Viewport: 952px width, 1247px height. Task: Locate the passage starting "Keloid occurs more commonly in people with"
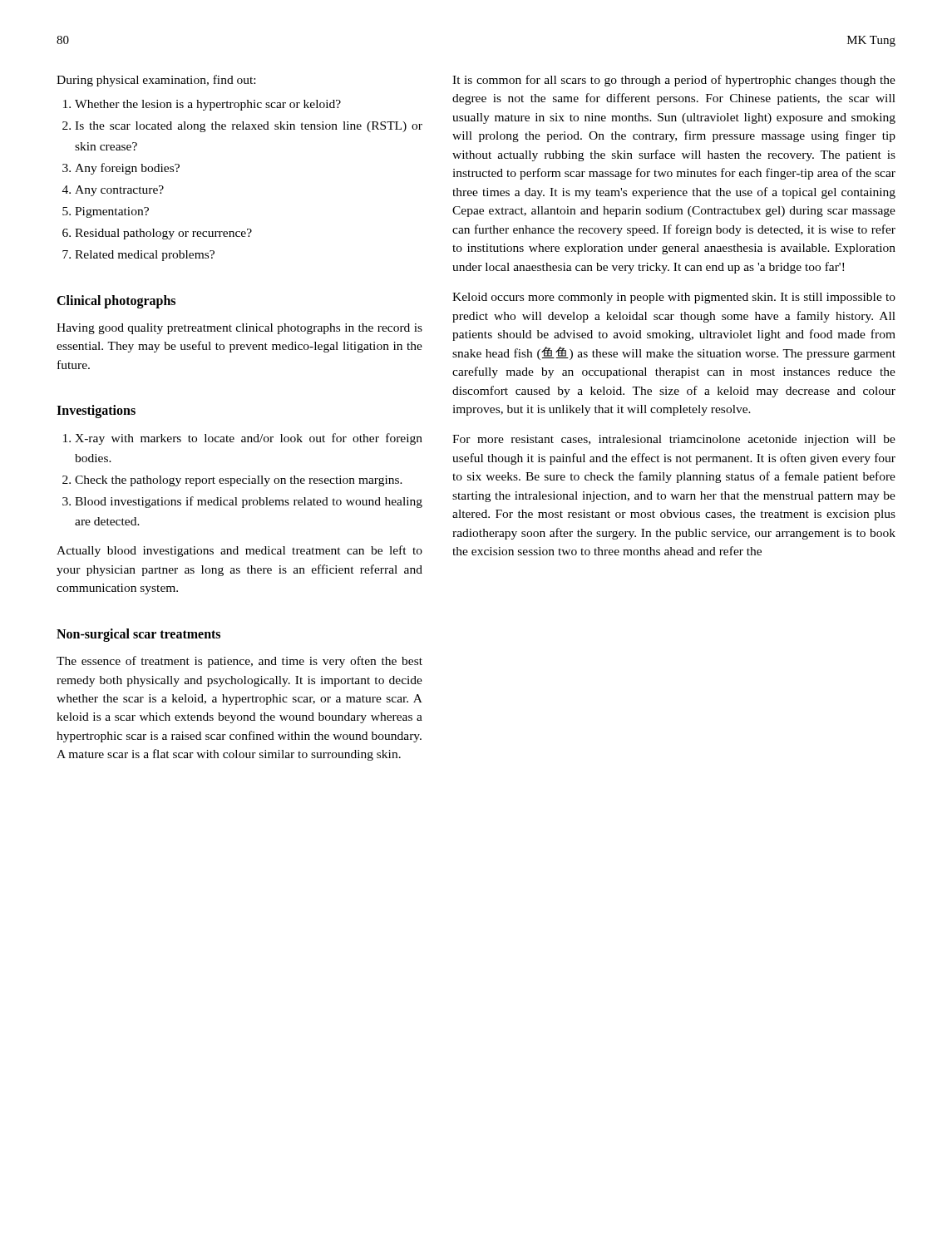pyautogui.click(x=674, y=353)
